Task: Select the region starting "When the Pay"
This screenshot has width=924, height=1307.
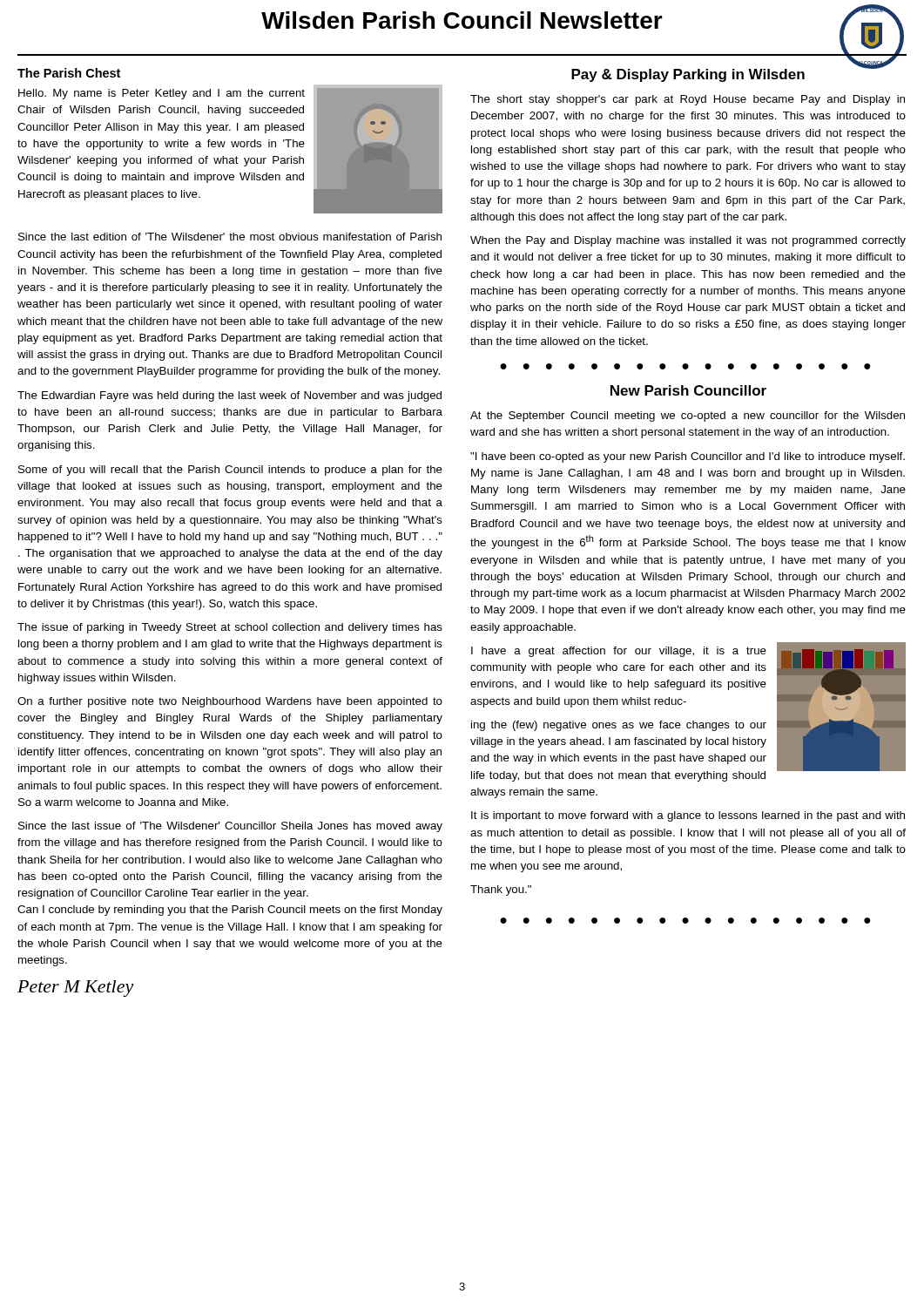Action: click(x=688, y=291)
